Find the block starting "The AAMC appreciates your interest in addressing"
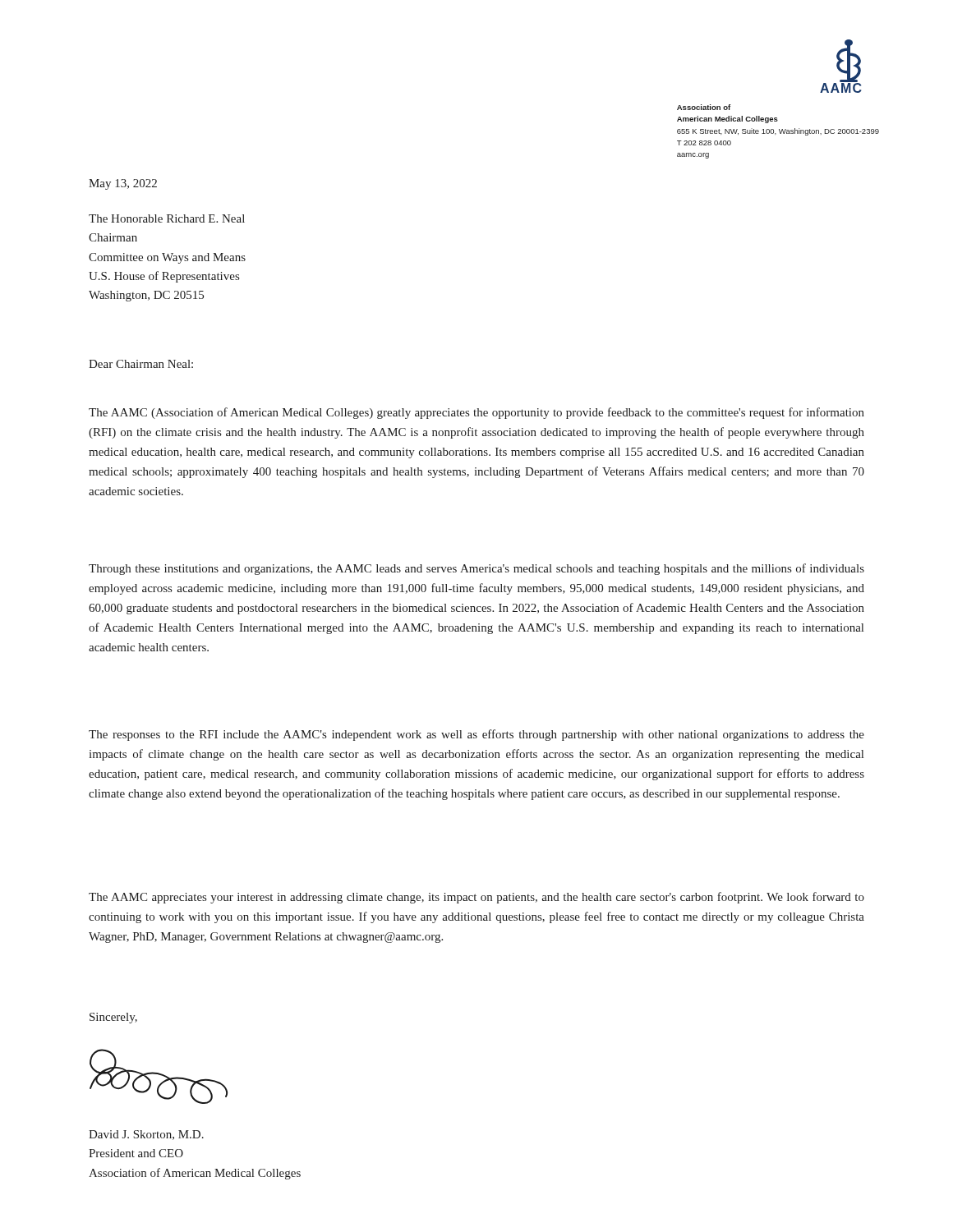This screenshot has width=953, height=1232. [476, 917]
